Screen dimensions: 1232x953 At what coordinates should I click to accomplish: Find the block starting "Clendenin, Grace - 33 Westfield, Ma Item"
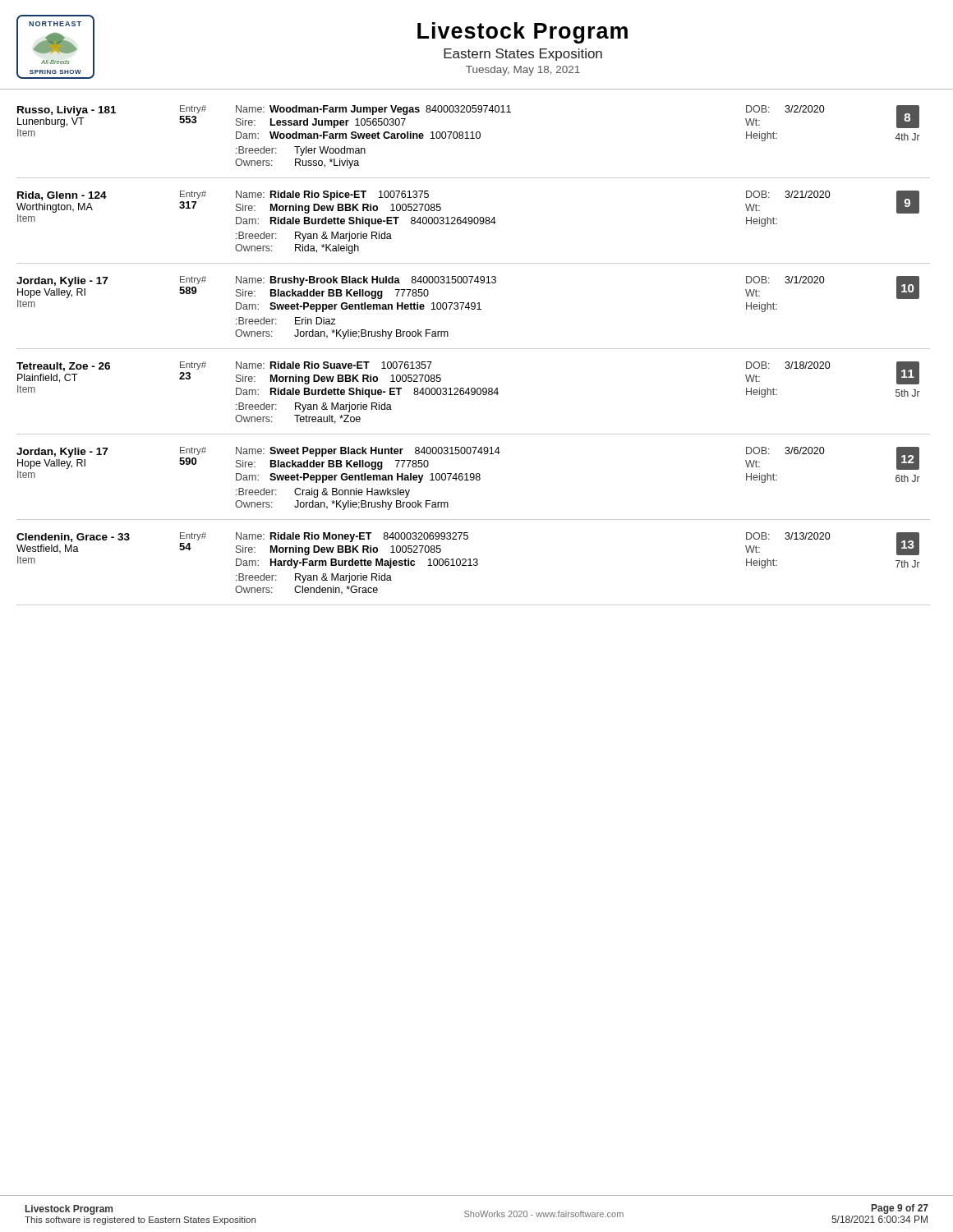click(473, 563)
